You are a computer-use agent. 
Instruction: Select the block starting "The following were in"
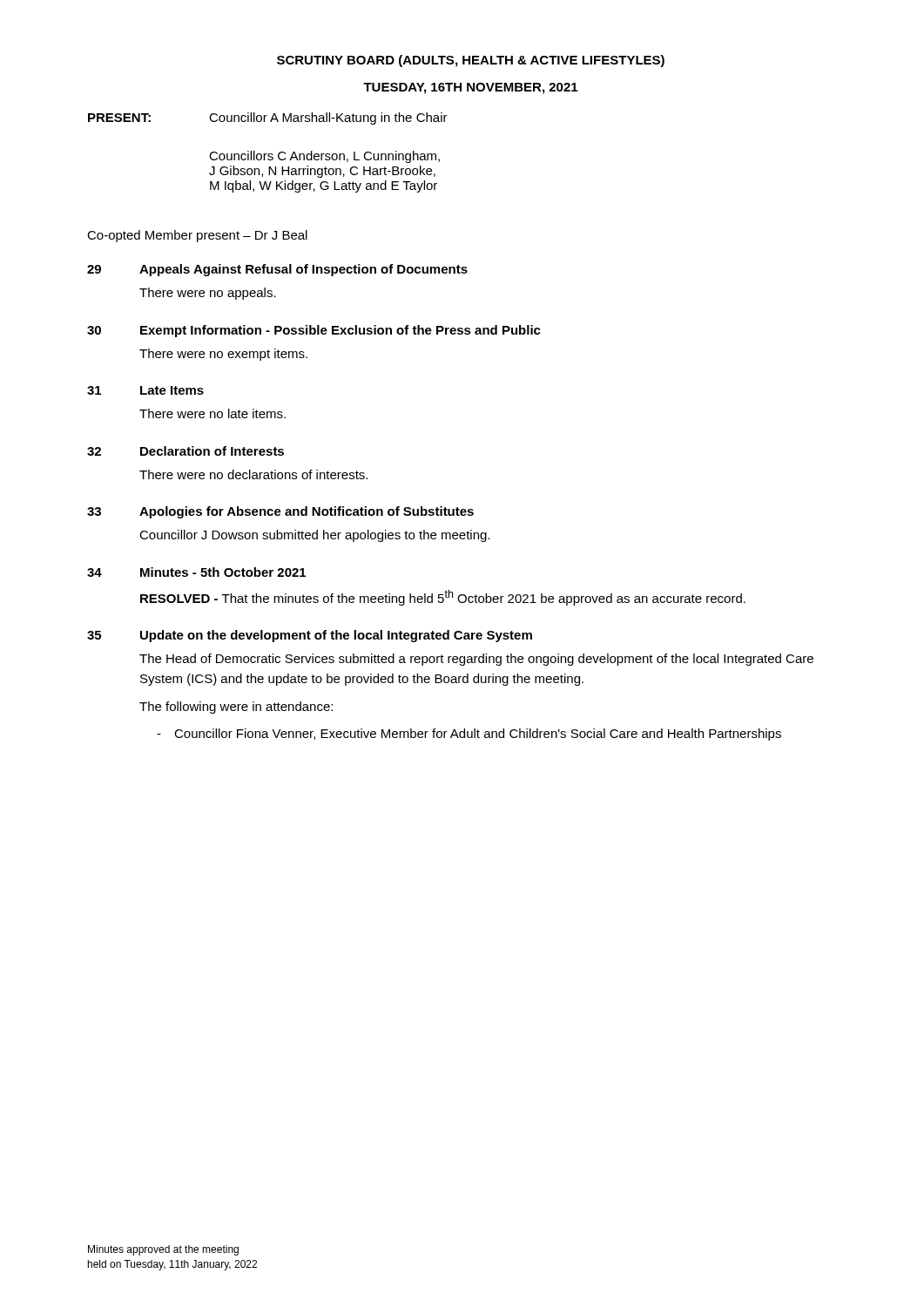(237, 706)
